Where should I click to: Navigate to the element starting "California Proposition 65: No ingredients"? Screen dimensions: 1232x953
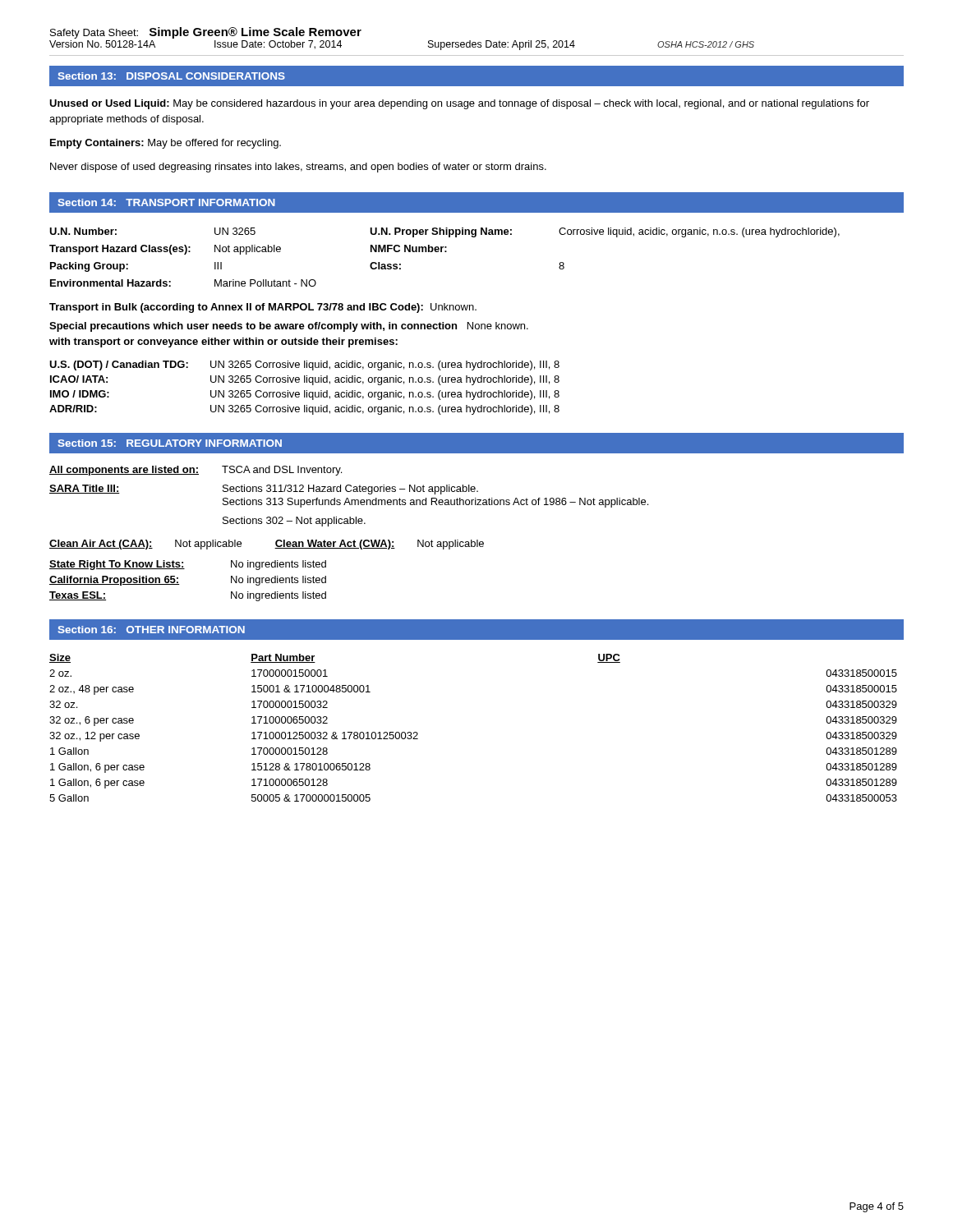pos(84,580)
